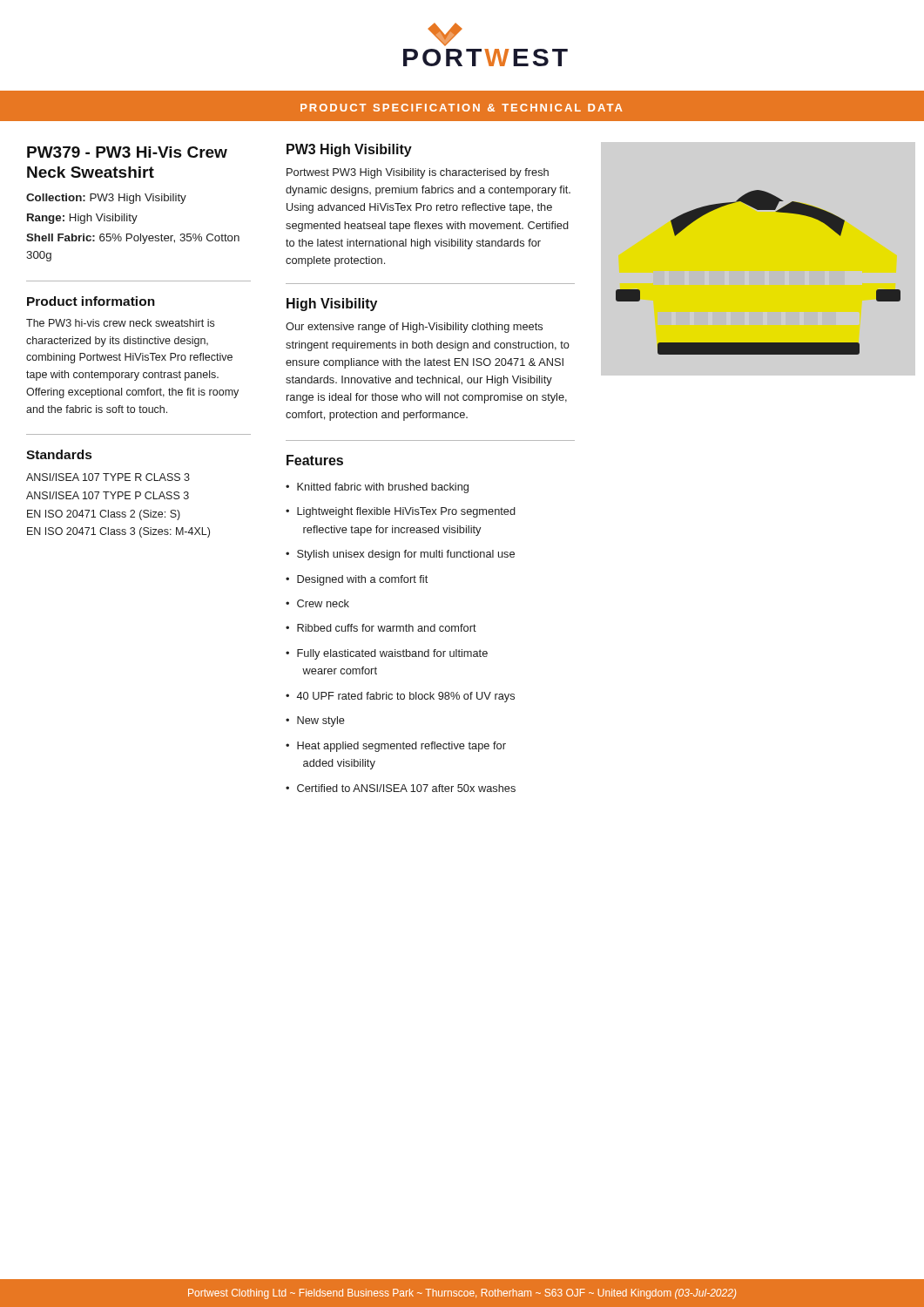Screen dimensions: 1307x924
Task: Select the text starting "Designed with a comfort fit"
Action: point(362,579)
